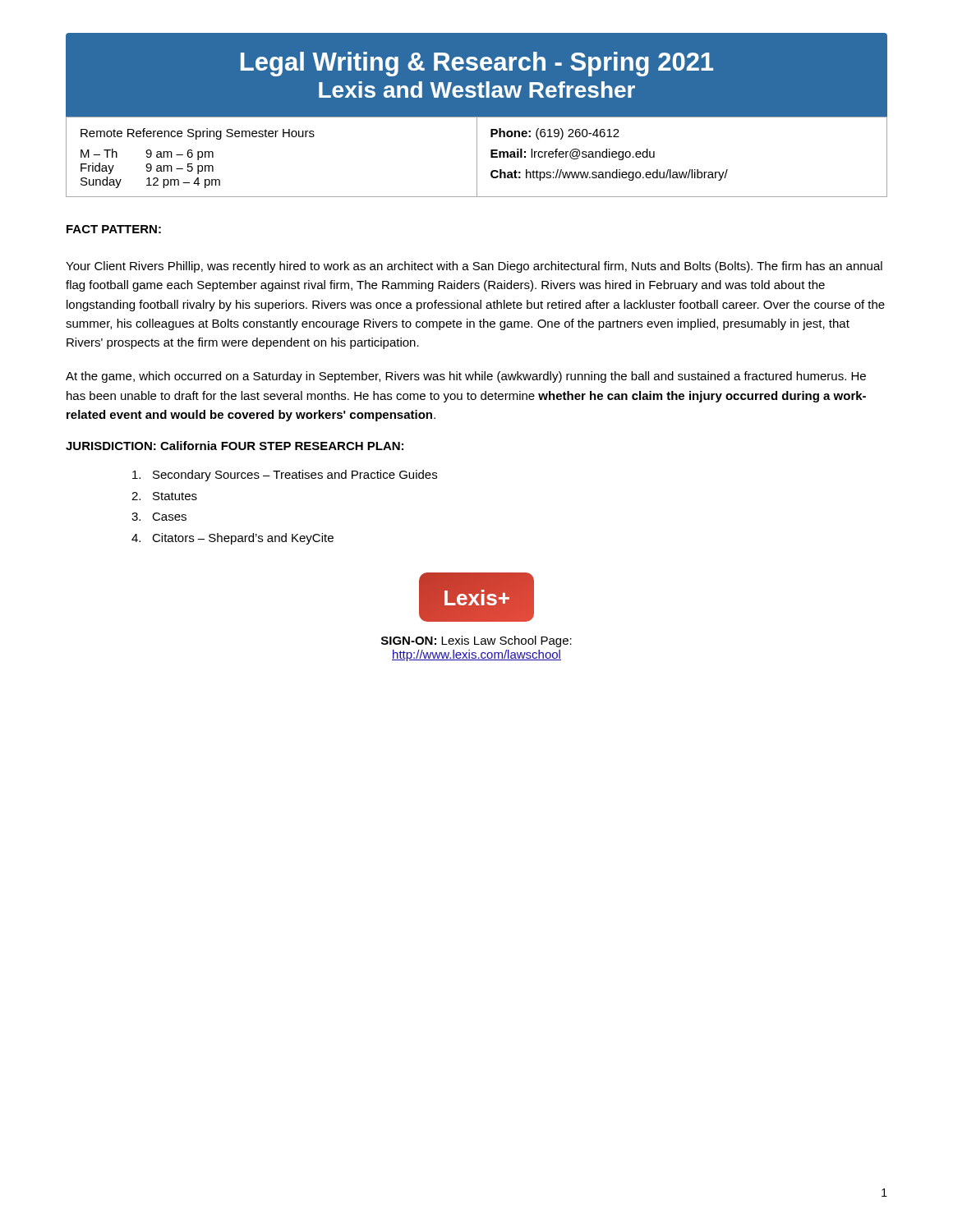
Task: Locate the text block that reads "At the game, which"
Action: tap(476, 395)
